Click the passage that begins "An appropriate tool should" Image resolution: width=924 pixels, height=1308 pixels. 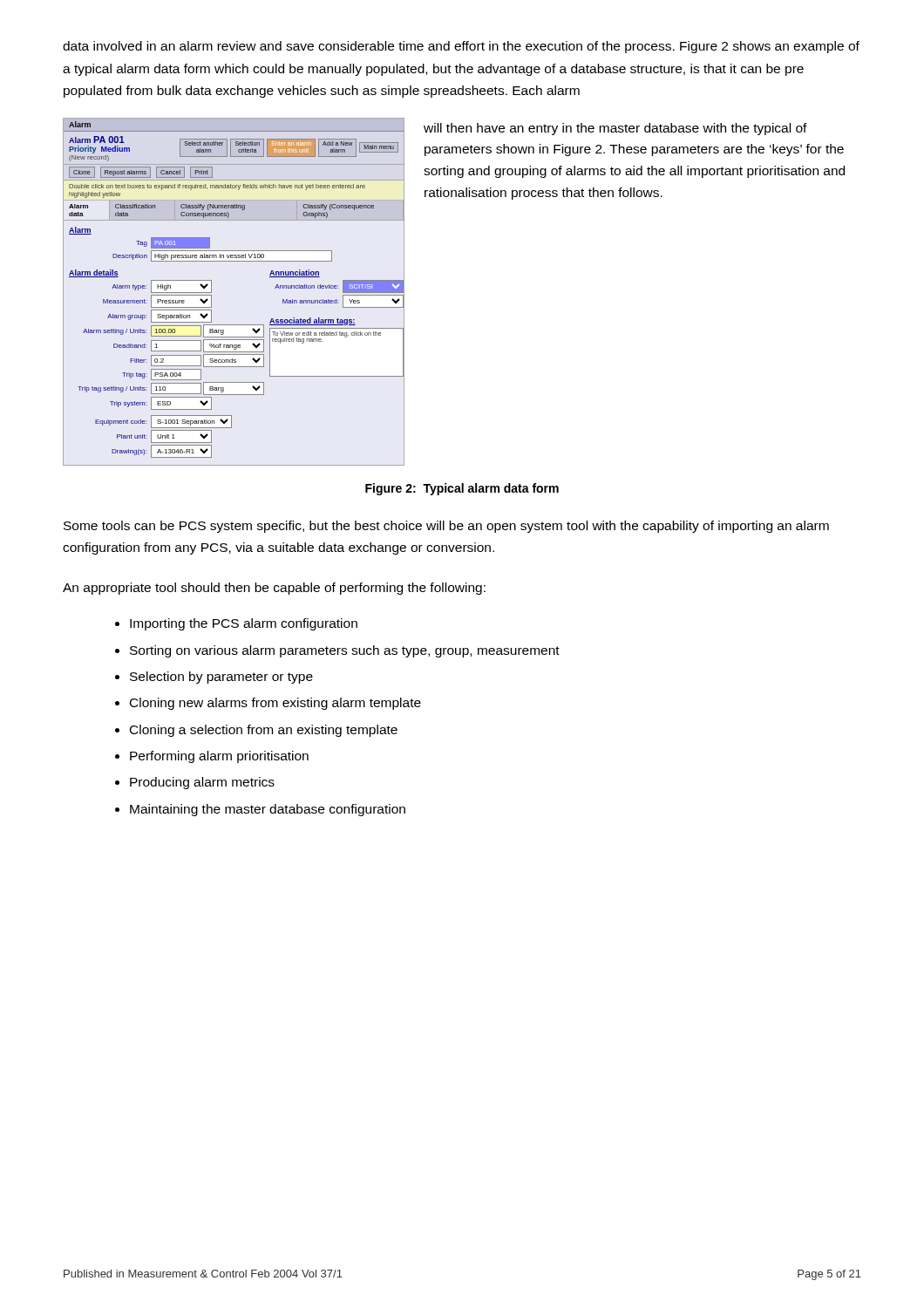pyautogui.click(x=275, y=587)
